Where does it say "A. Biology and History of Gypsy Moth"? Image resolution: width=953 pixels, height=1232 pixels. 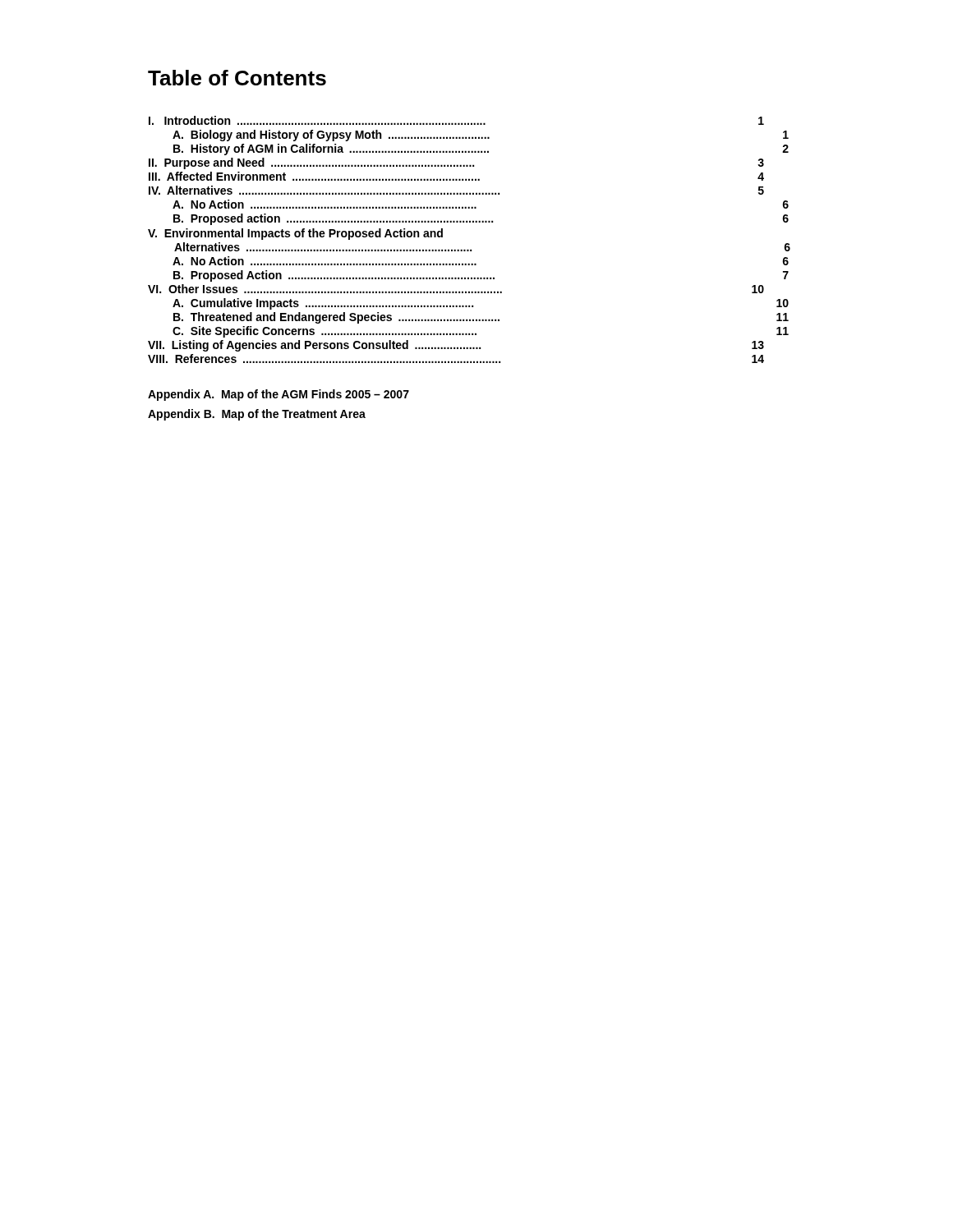tap(481, 135)
